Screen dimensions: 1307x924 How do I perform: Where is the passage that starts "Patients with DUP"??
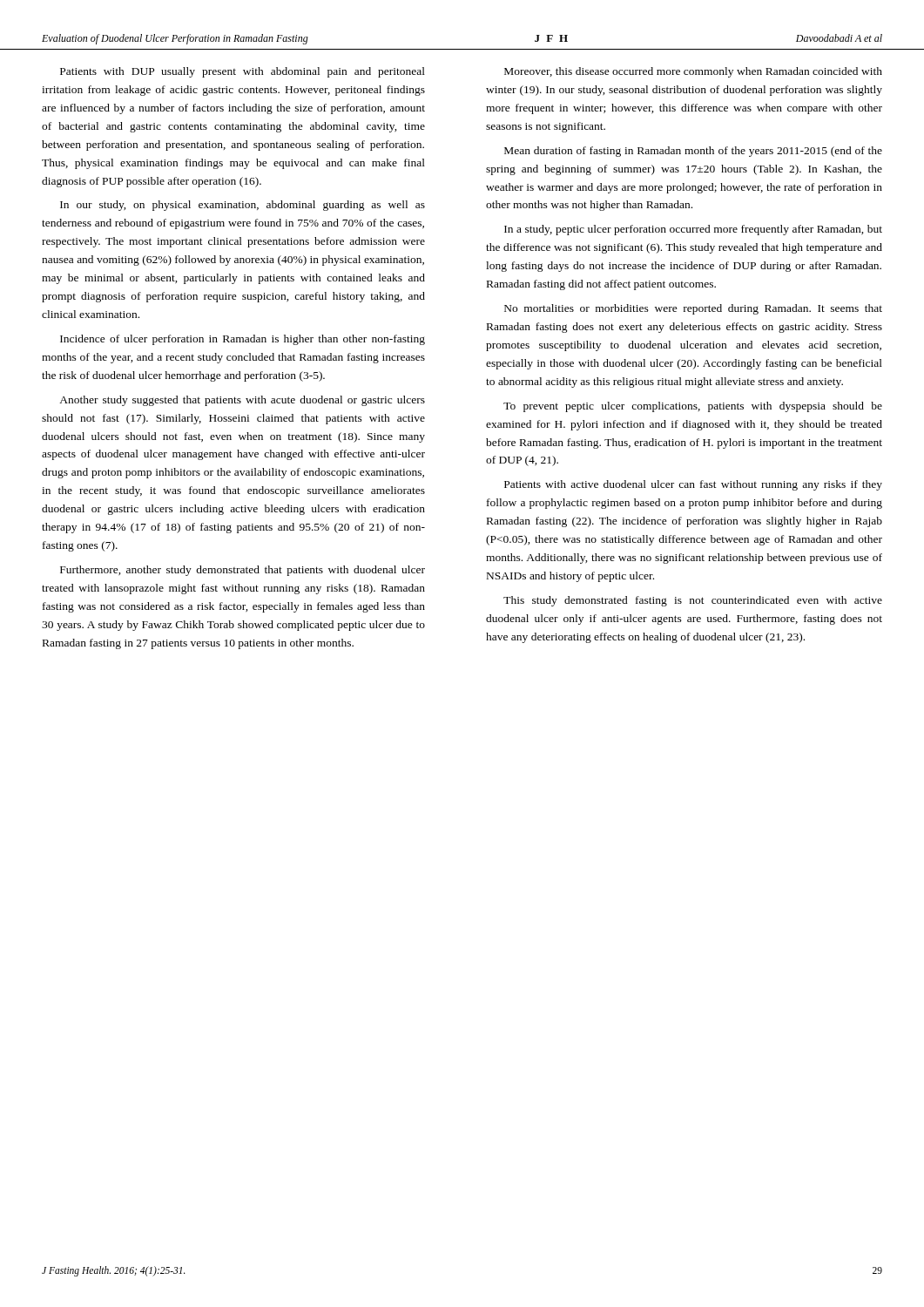click(233, 358)
